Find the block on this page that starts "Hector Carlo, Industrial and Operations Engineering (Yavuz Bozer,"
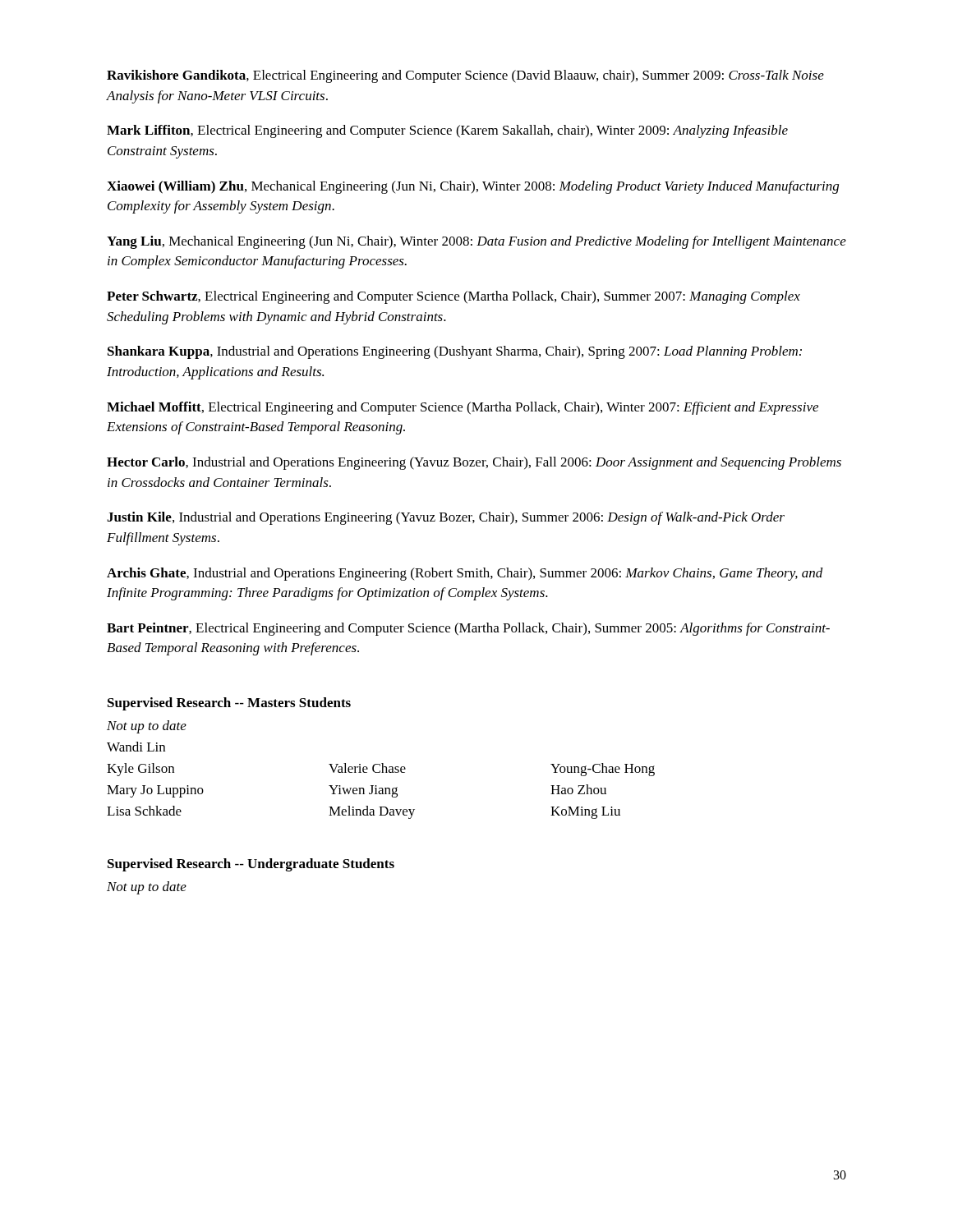Screen dimensions: 1232x953 point(474,472)
